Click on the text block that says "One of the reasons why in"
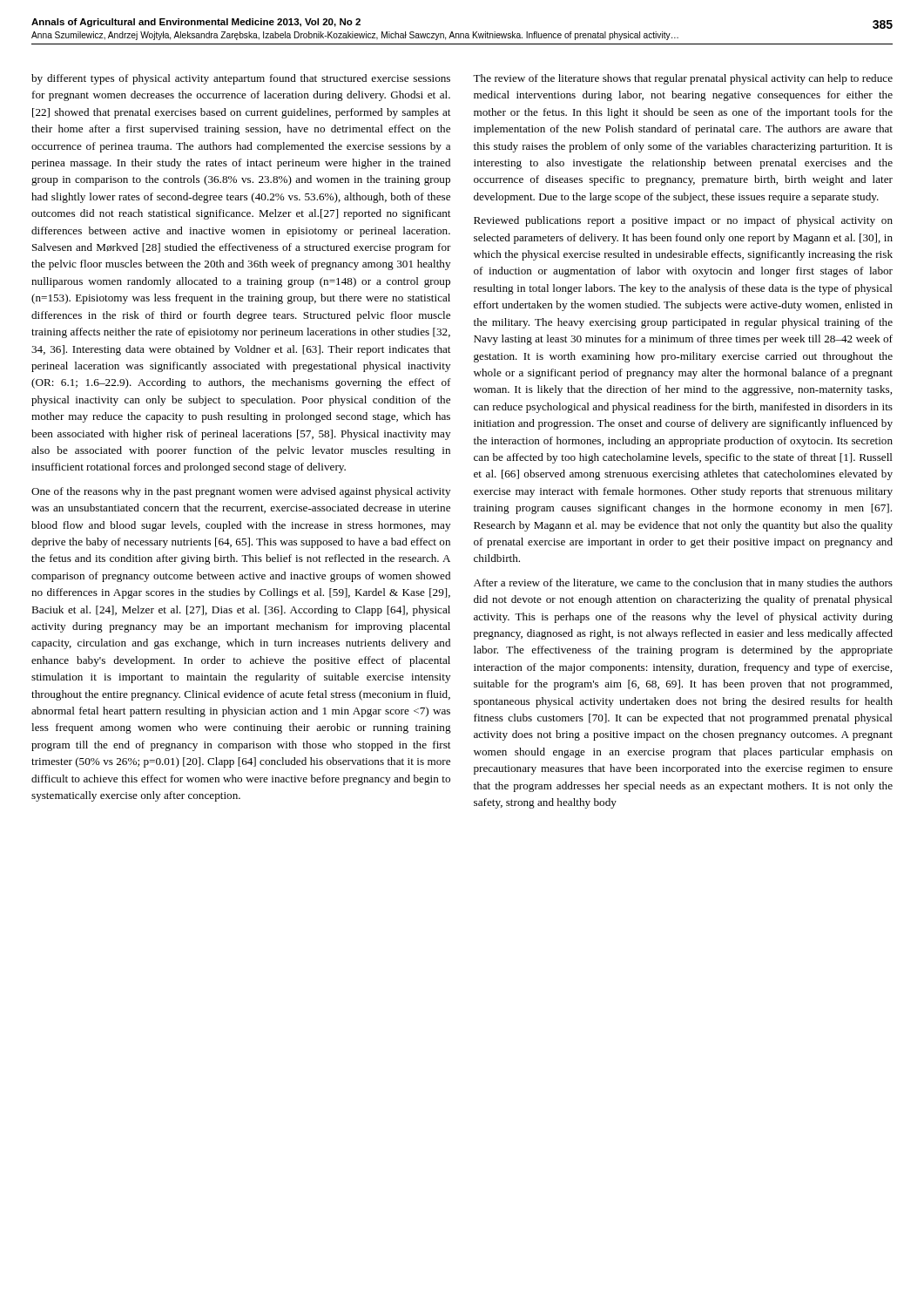 point(241,643)
